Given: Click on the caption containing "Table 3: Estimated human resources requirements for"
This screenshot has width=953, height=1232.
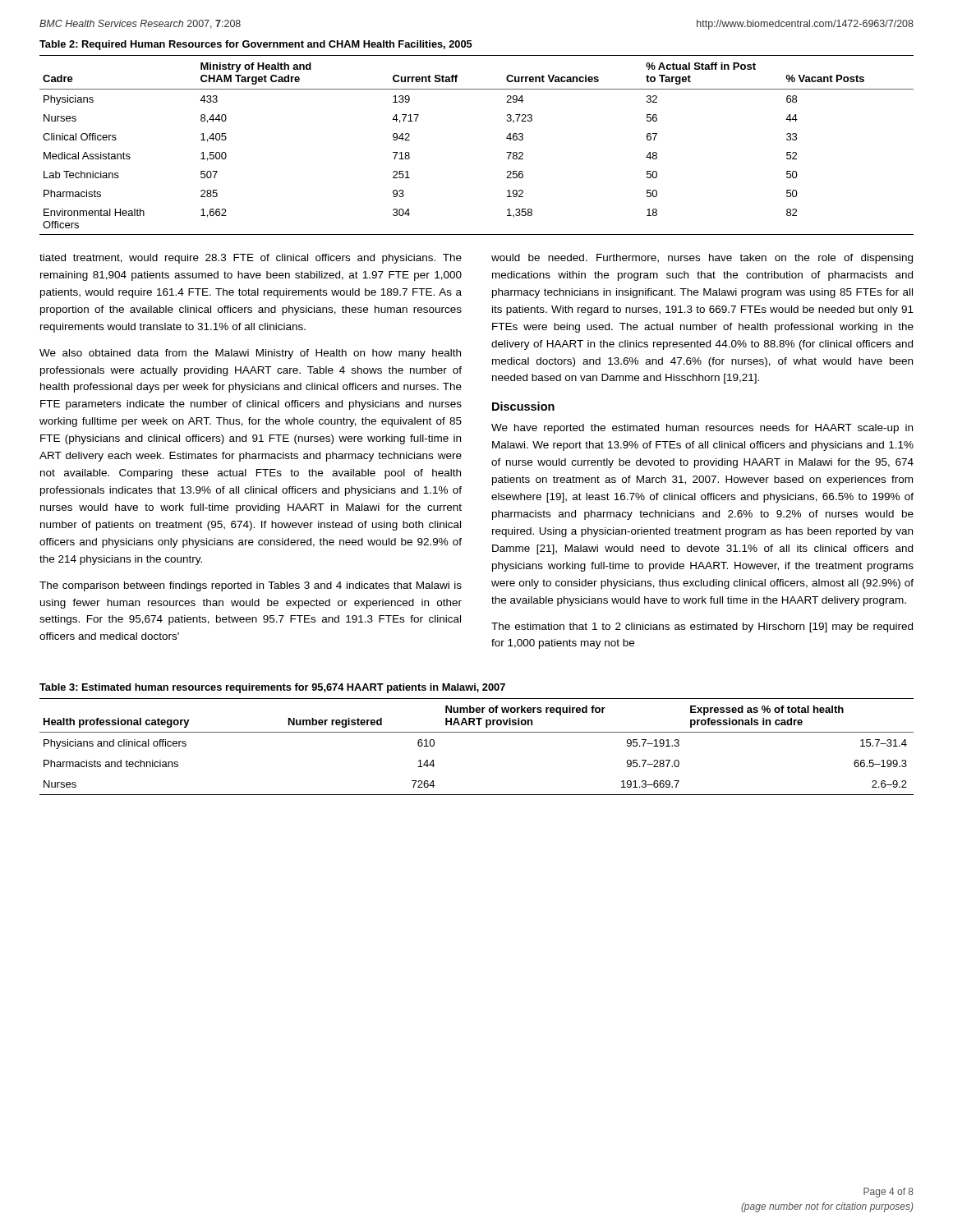Looking at the screenshot, I should [x=272, y=687].
